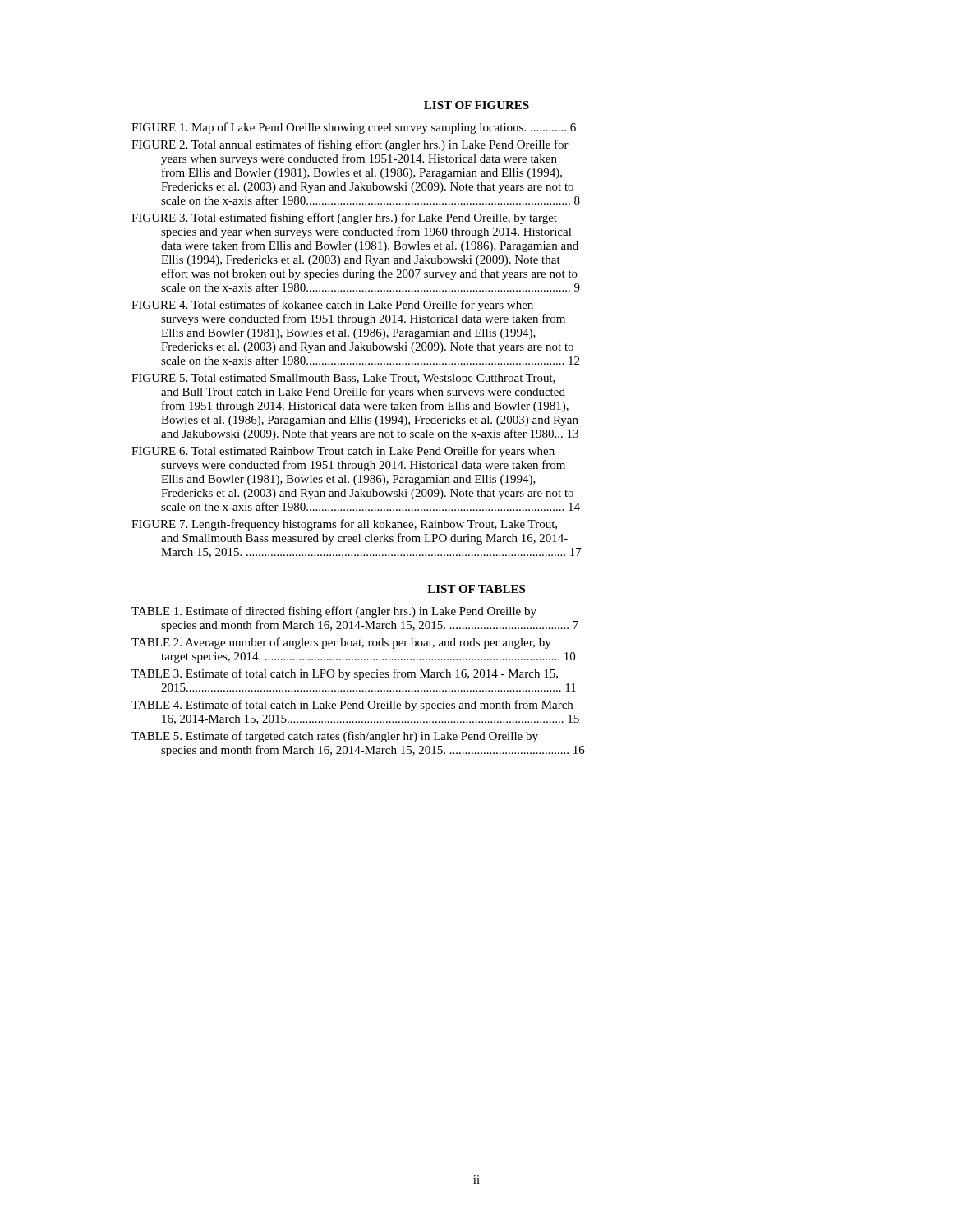
Task: Point to the text block starting "TABLE 5. Estimate of targeted"
Action: click(476, 743)
